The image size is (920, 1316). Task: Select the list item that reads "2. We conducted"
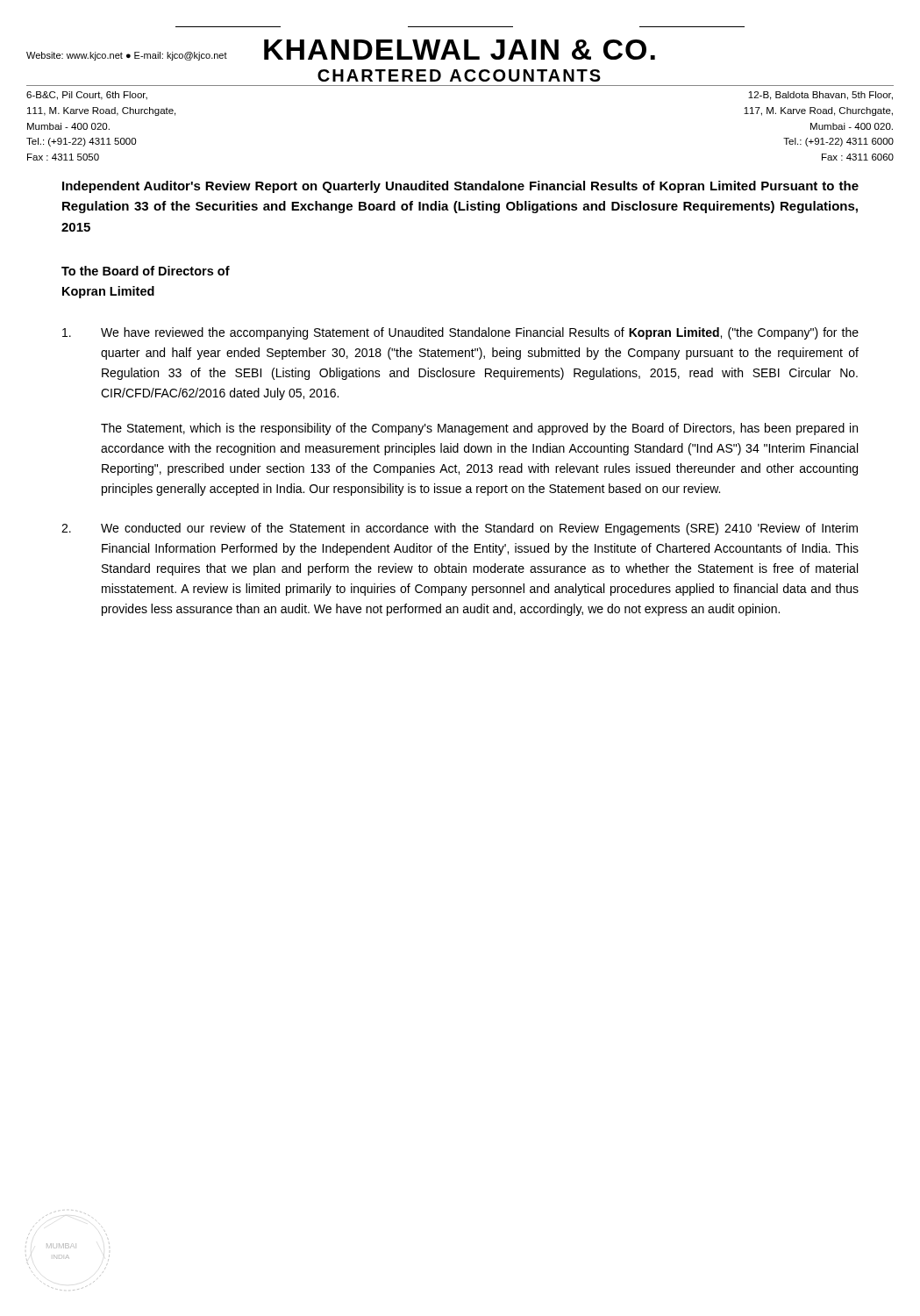(460, 569)
